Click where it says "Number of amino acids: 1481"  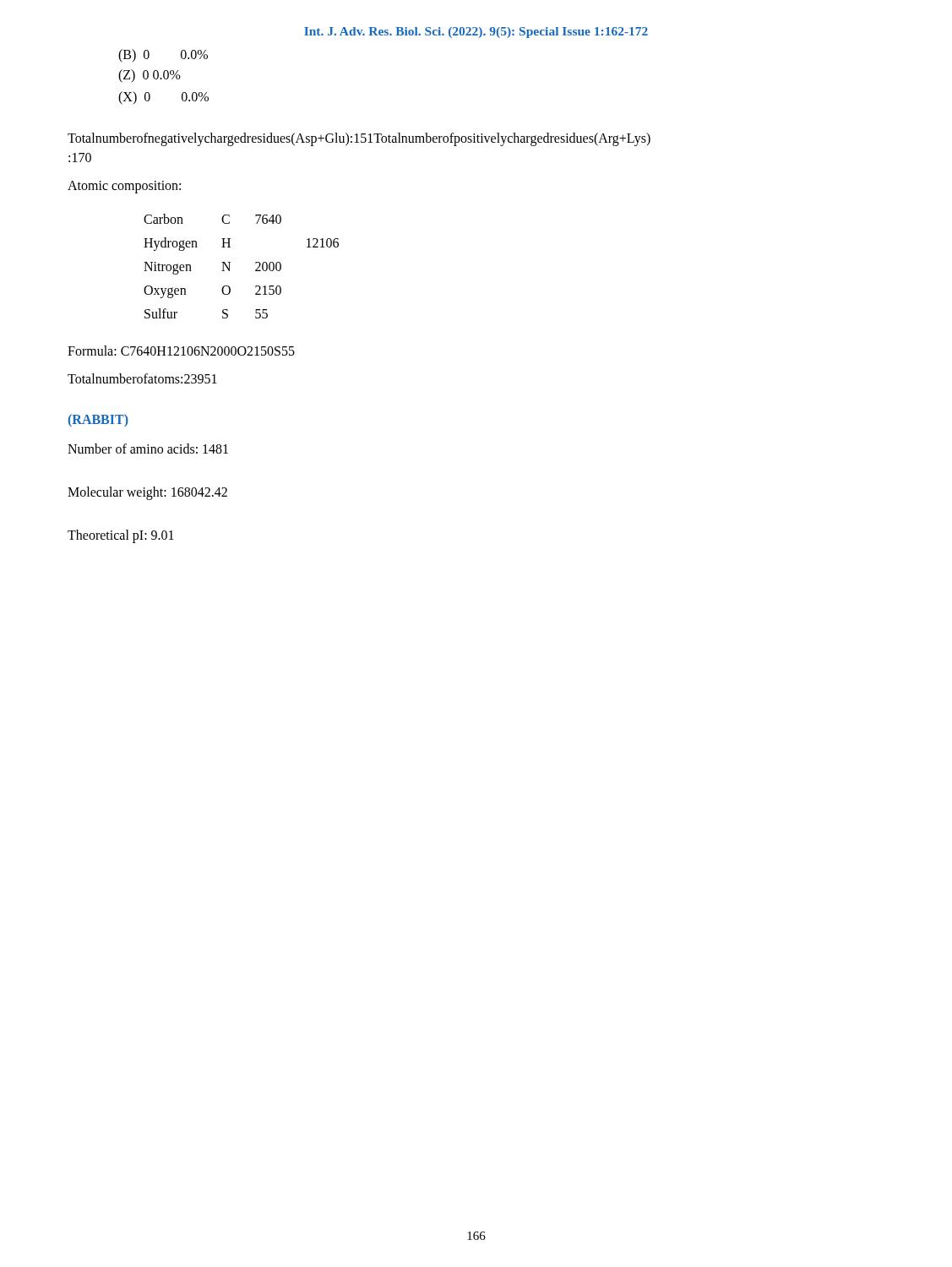point(148,449)
